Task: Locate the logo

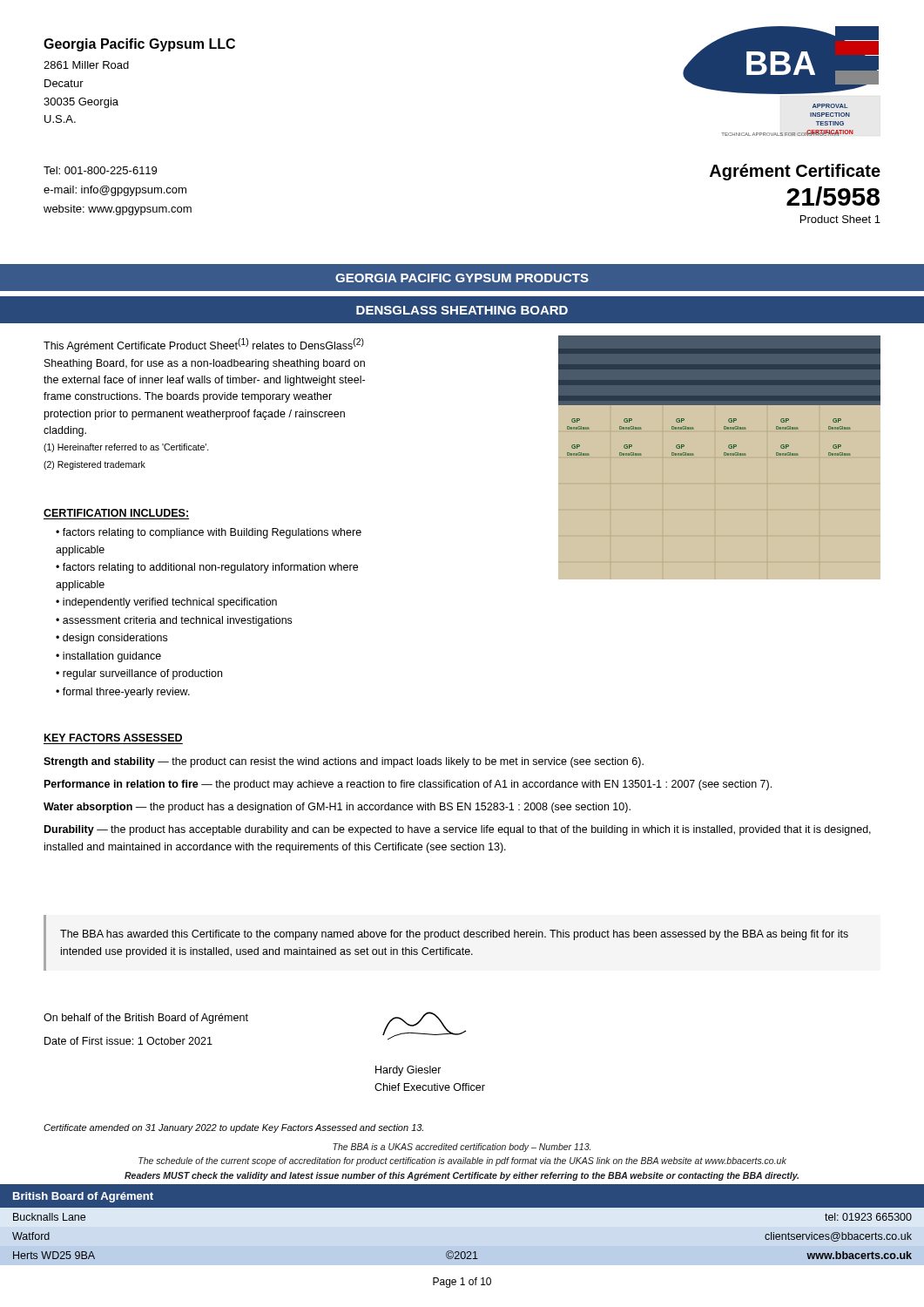Action: tap(780, 82)
